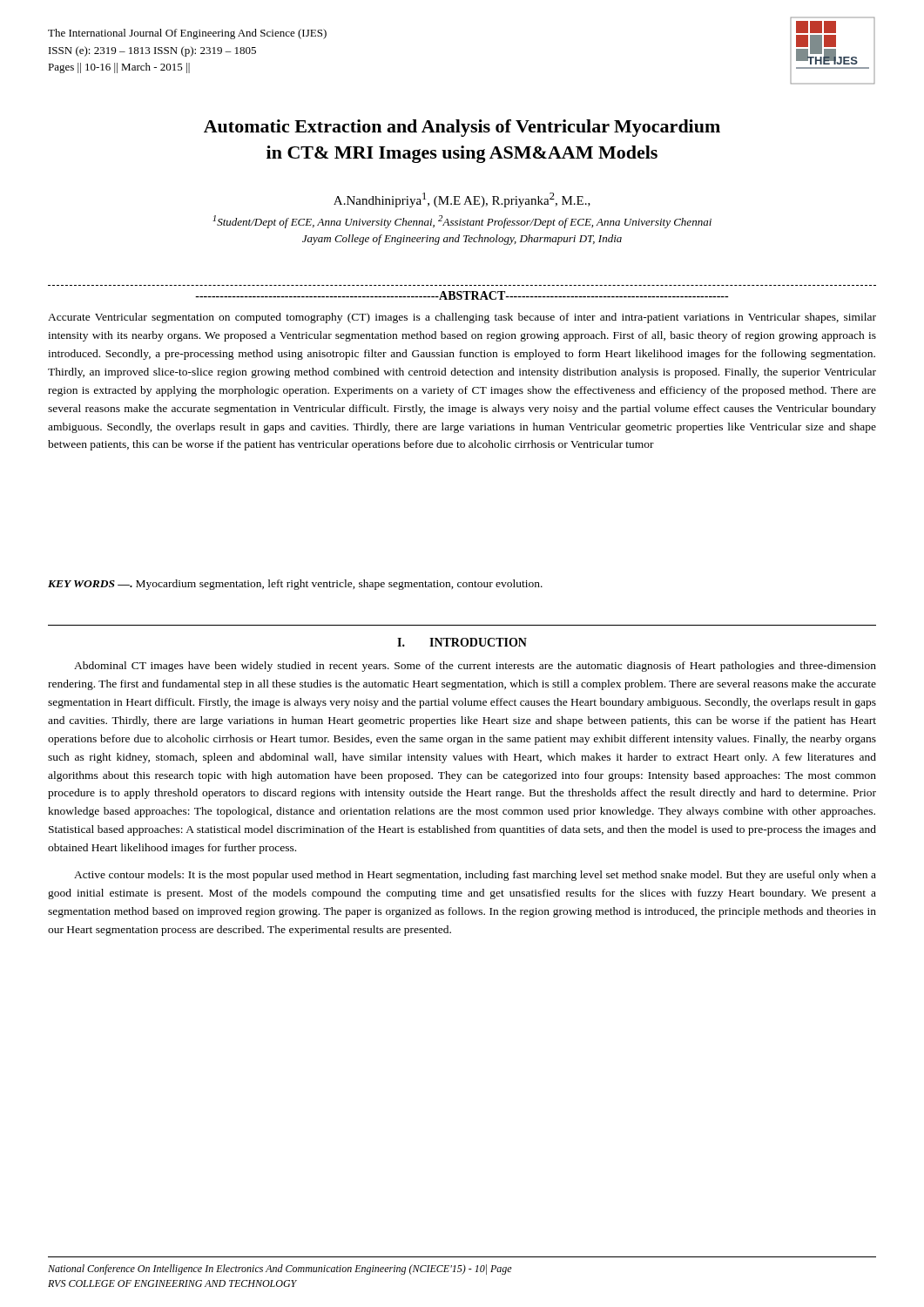Select the title

[x=462, y=139]
